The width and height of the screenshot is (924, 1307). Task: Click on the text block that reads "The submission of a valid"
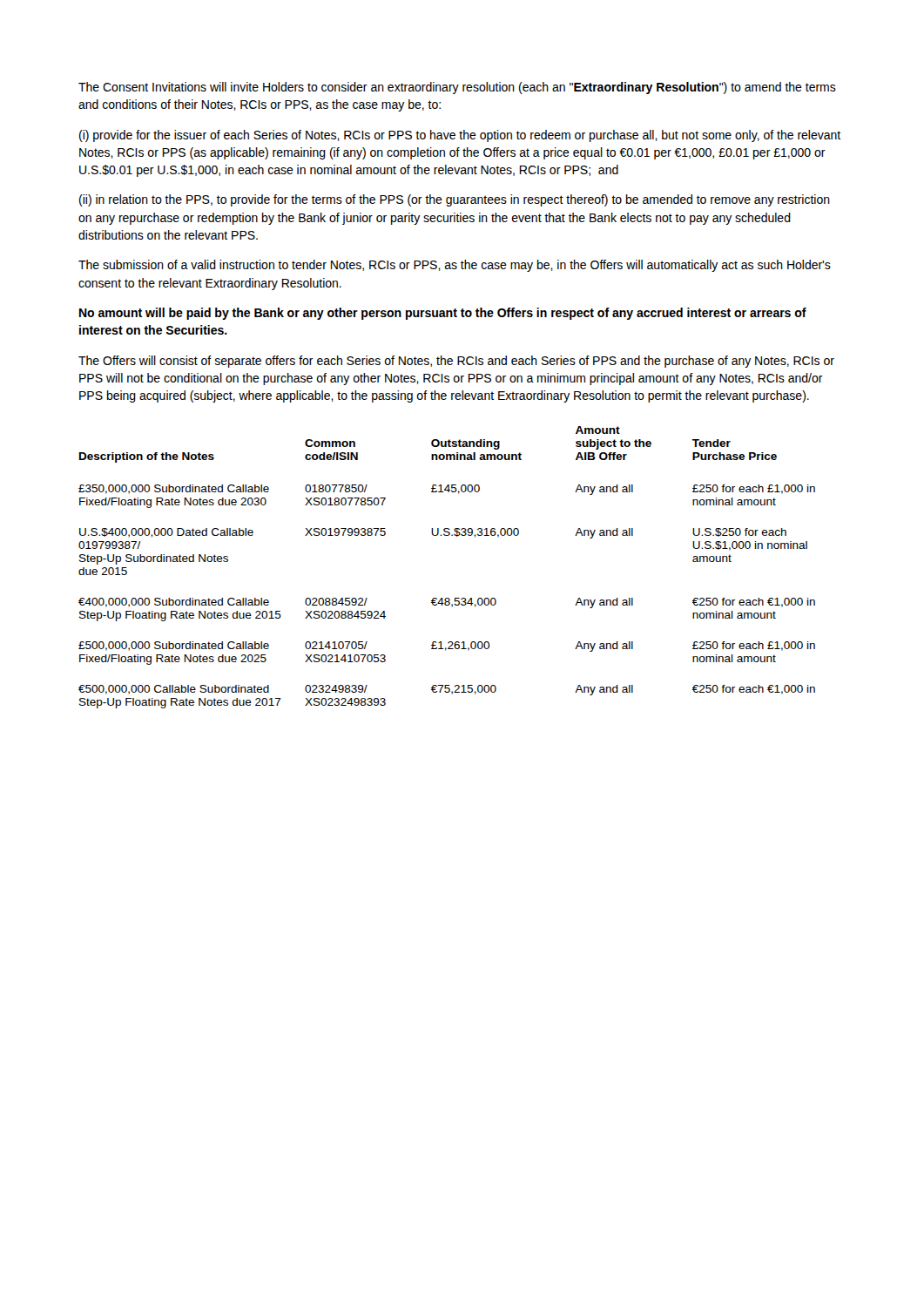pyautogui.click(x=462, y=274)
